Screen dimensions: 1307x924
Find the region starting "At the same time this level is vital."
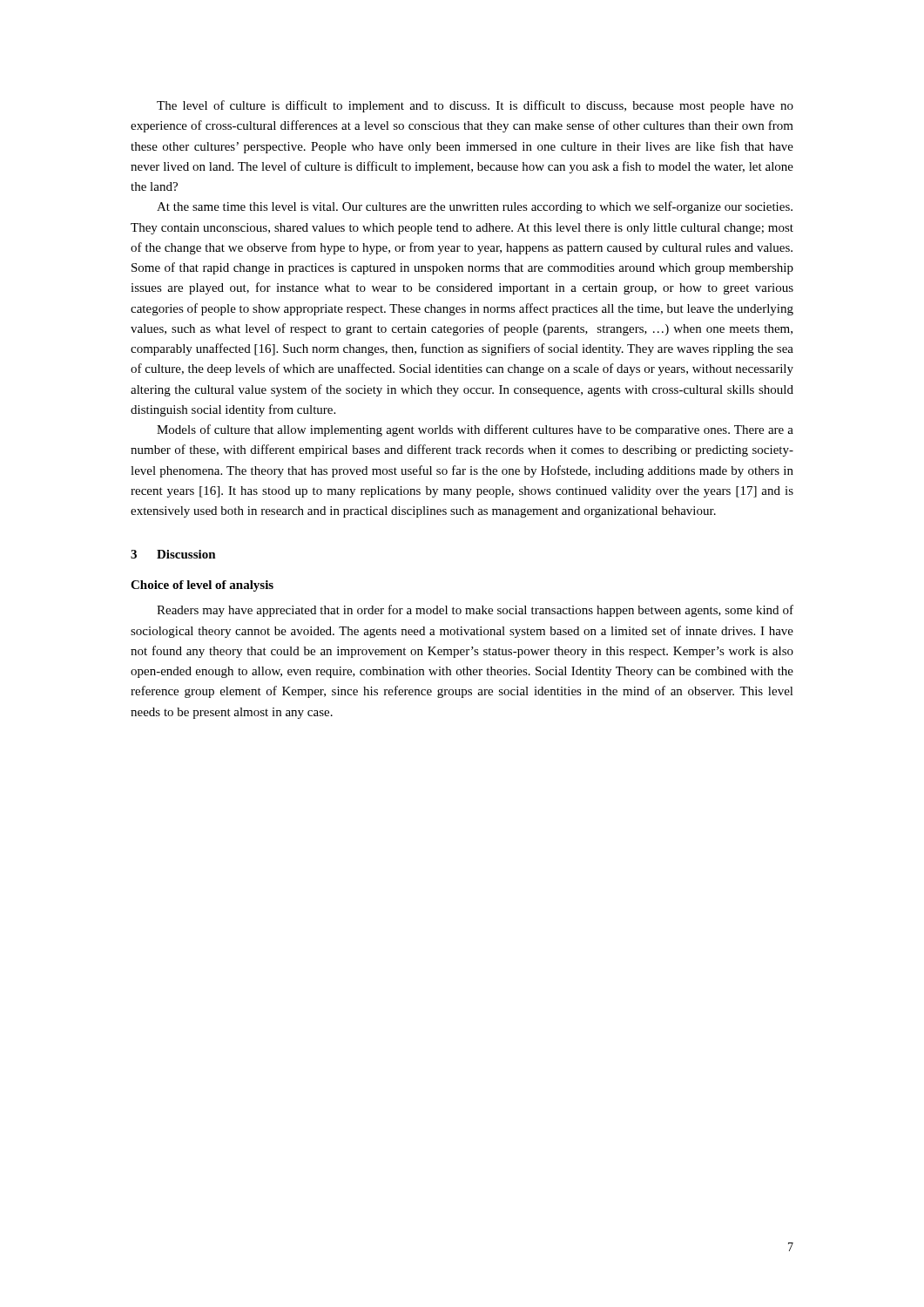pyautogui.click(x=462, y=309)
